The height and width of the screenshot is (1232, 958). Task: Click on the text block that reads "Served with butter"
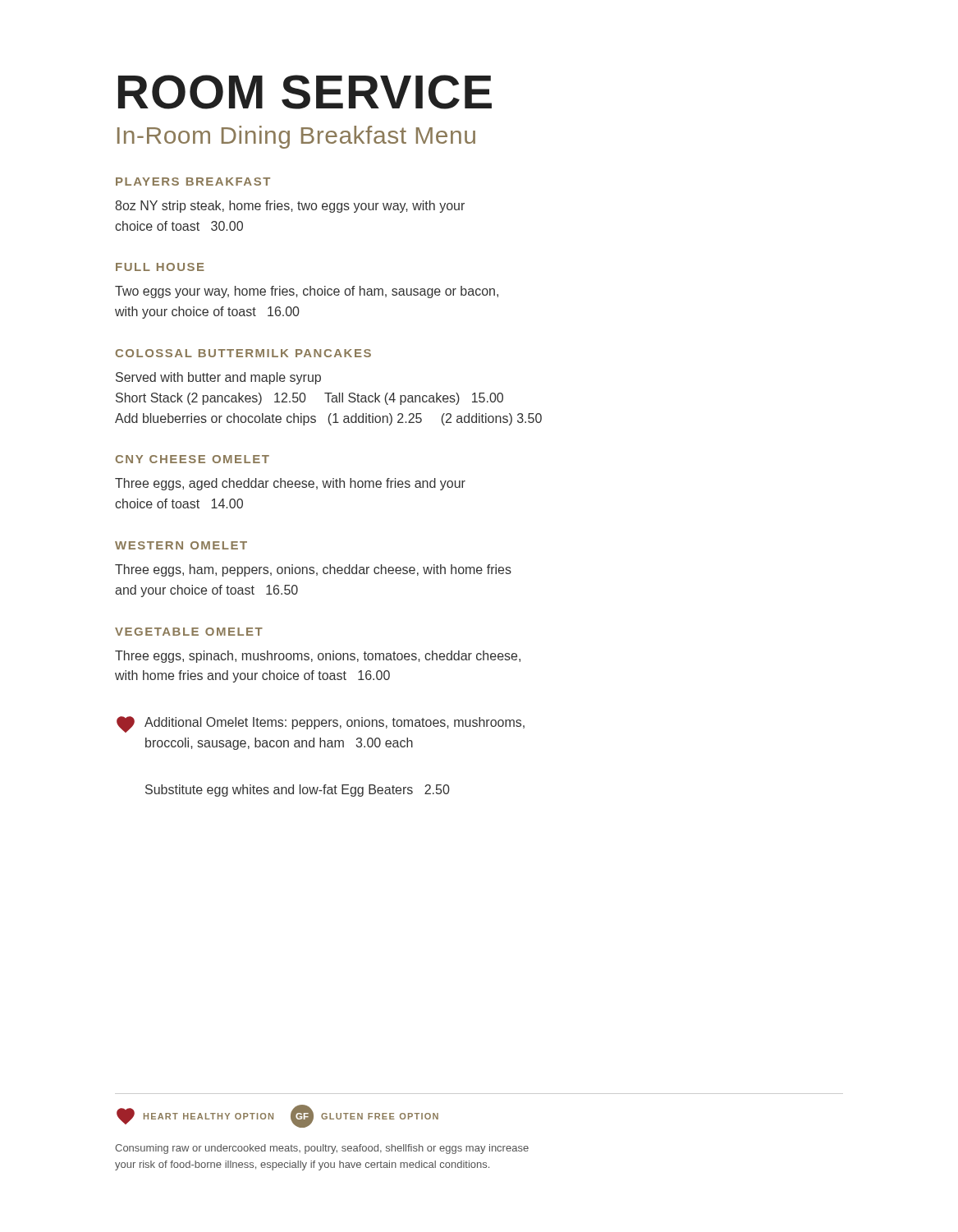[479, 398]
